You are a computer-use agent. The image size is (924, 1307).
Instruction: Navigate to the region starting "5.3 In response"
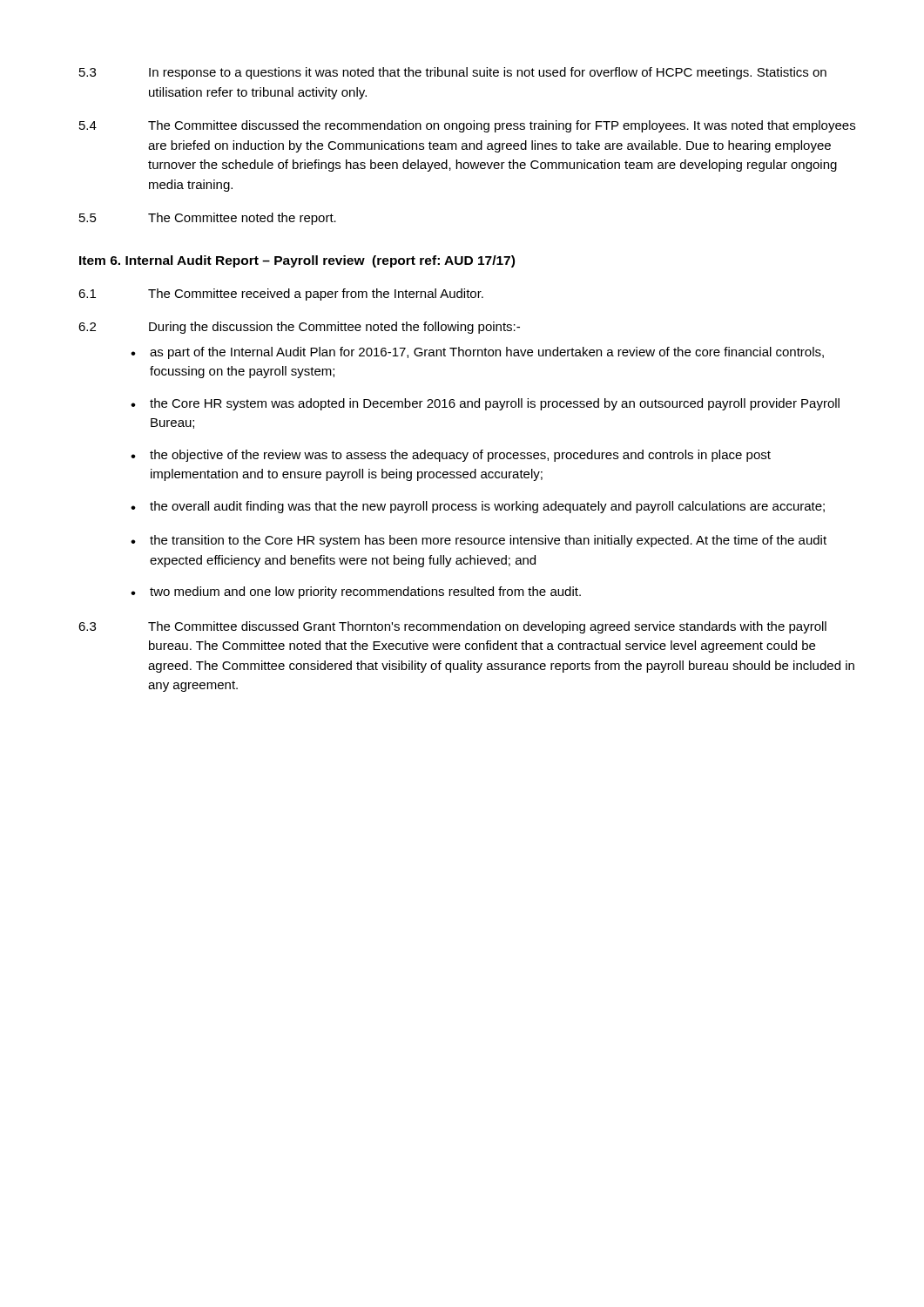(469, 82)
